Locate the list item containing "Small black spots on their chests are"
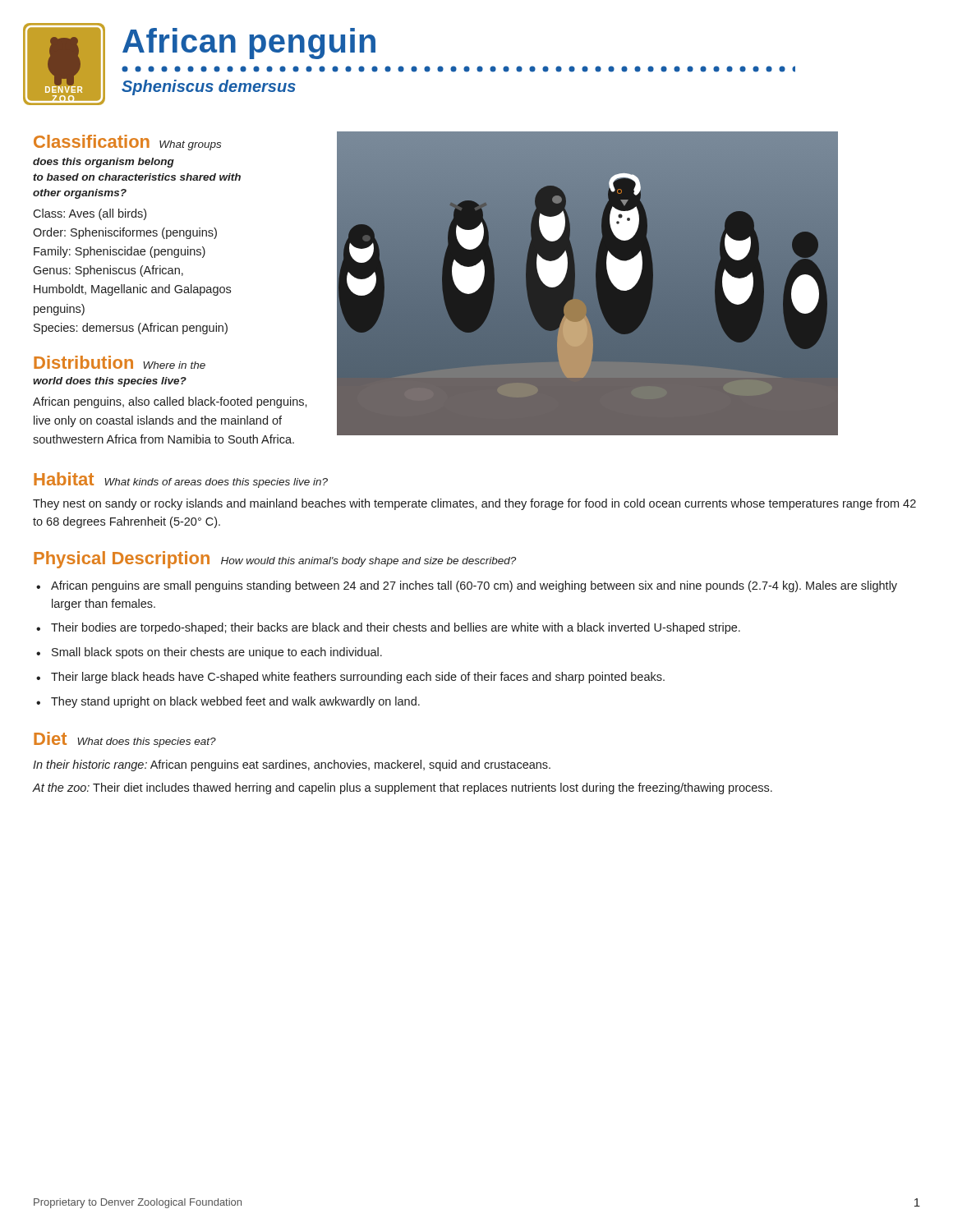This screenshot has height=1232, width=953. coord(217,652)
